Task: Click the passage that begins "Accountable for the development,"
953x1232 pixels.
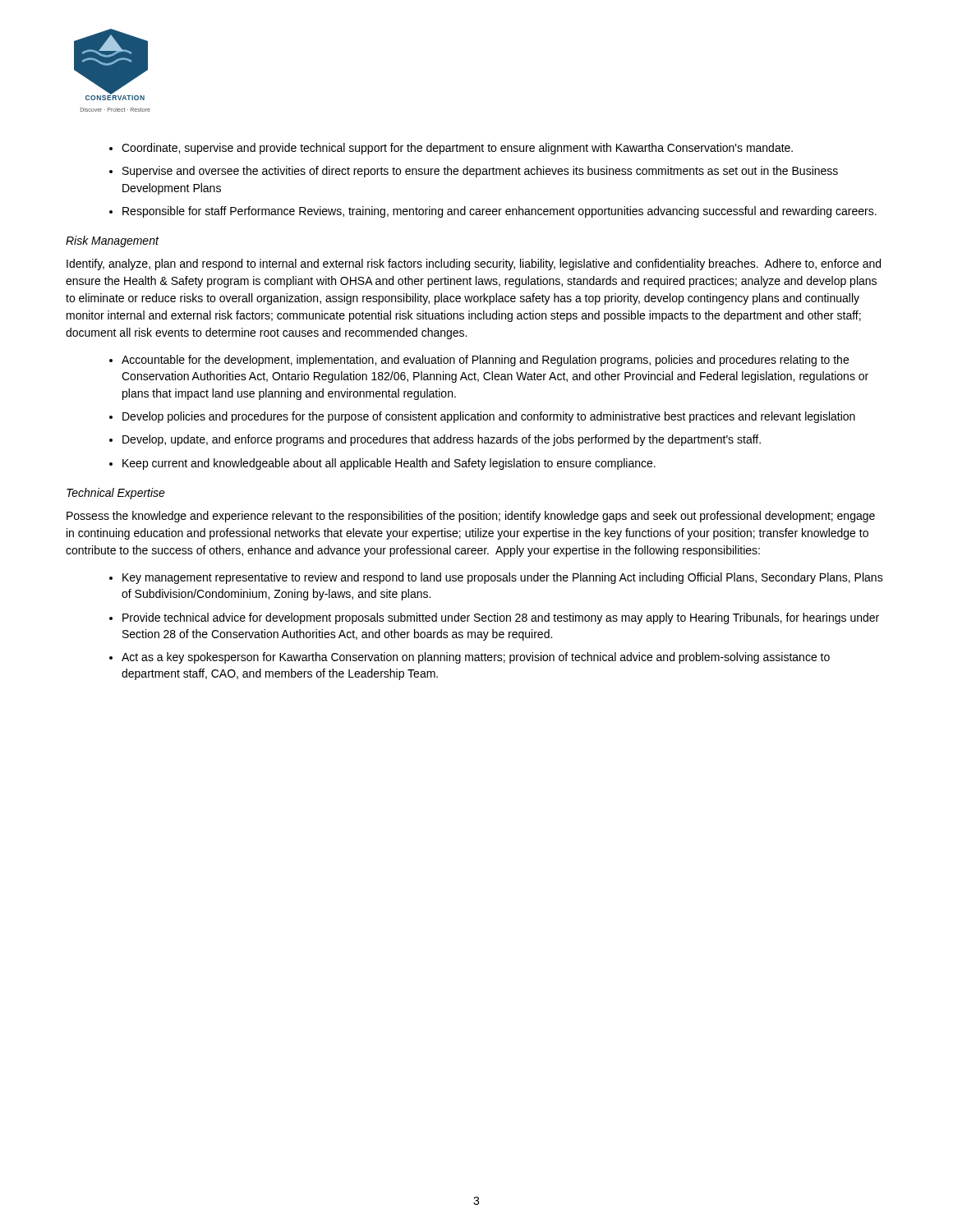Action: pos(495,377)
